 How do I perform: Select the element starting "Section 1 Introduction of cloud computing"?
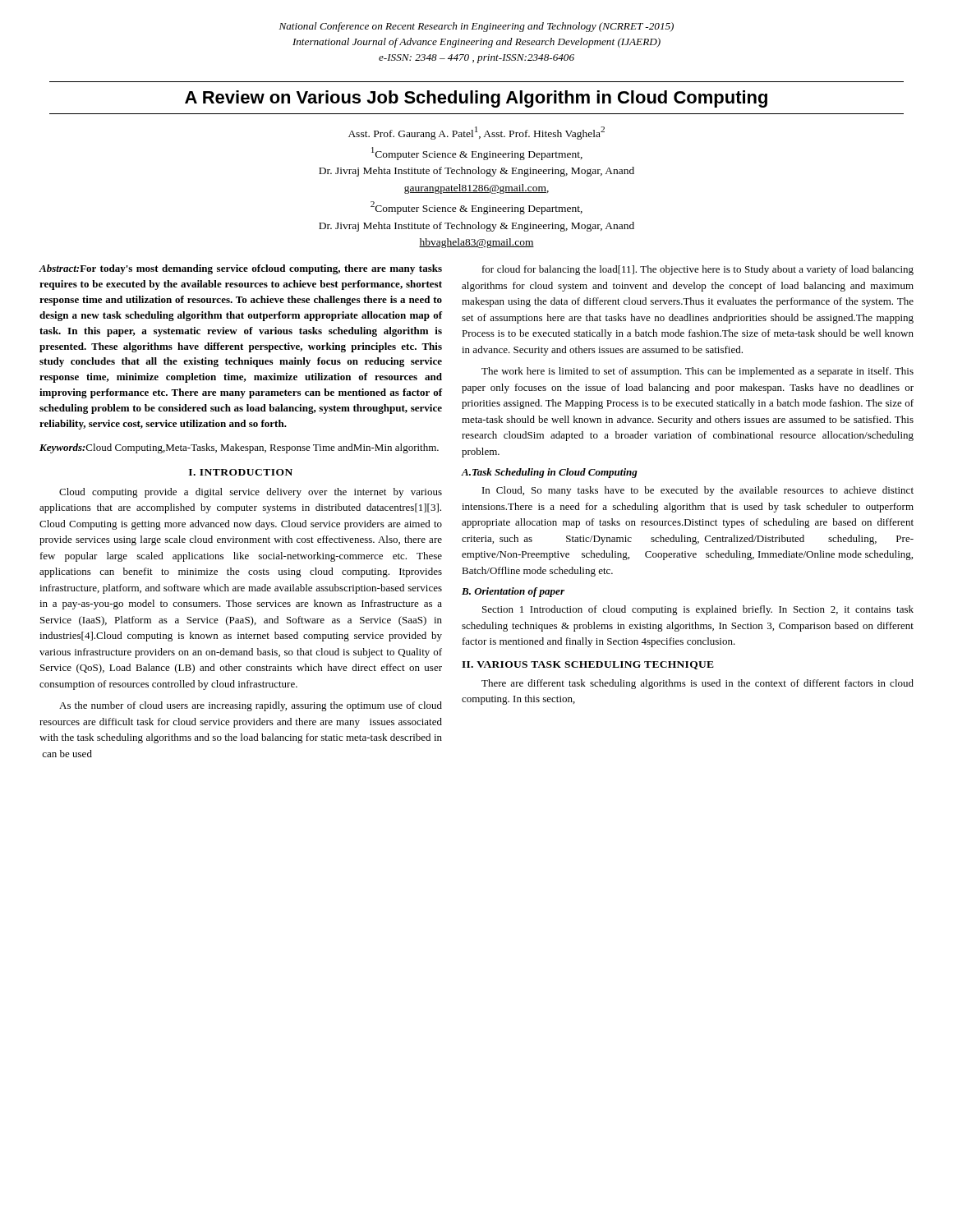coord(688,625)
